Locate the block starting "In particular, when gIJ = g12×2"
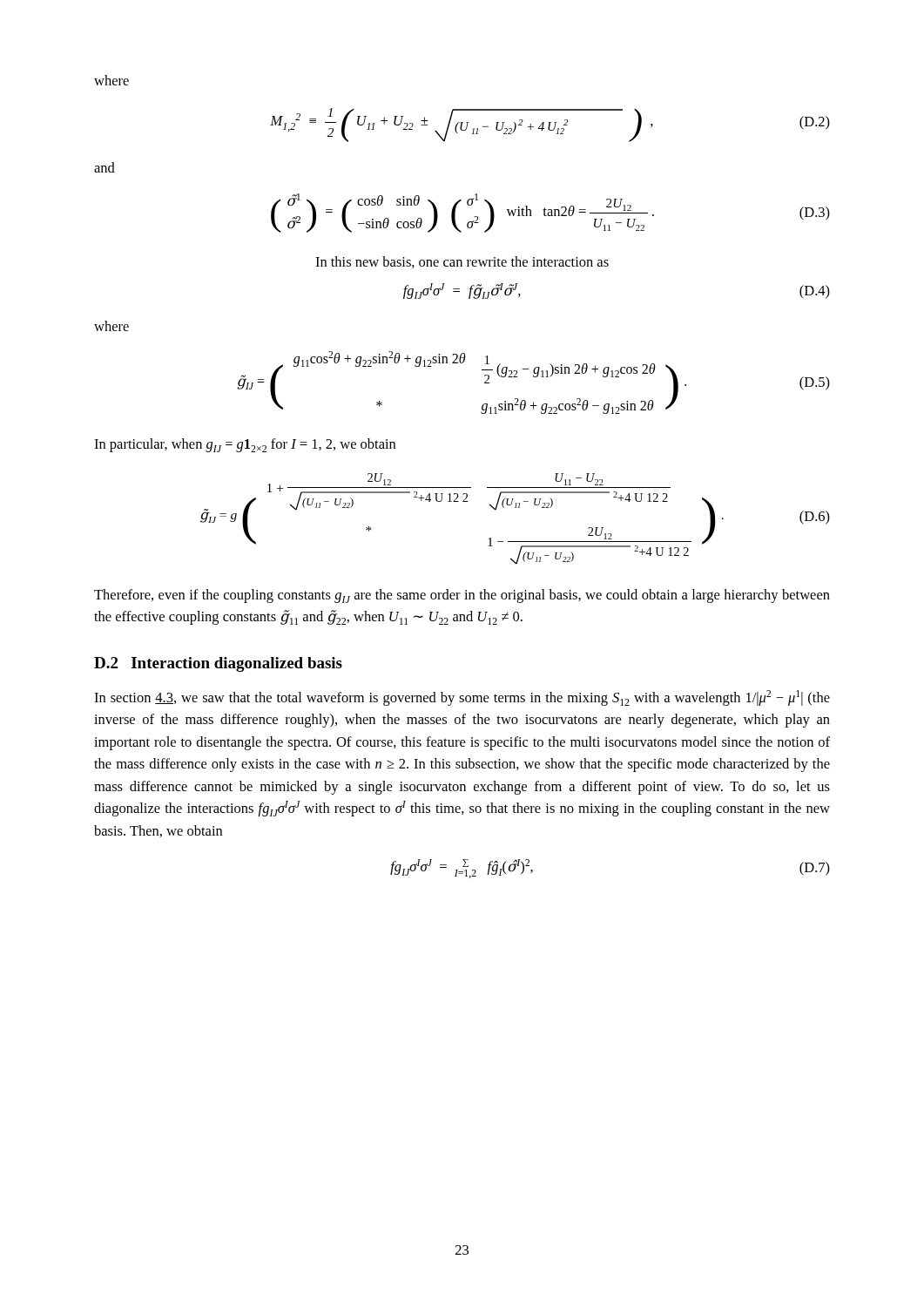Screen dimensions: 1307x924 (x=245, y=445)
